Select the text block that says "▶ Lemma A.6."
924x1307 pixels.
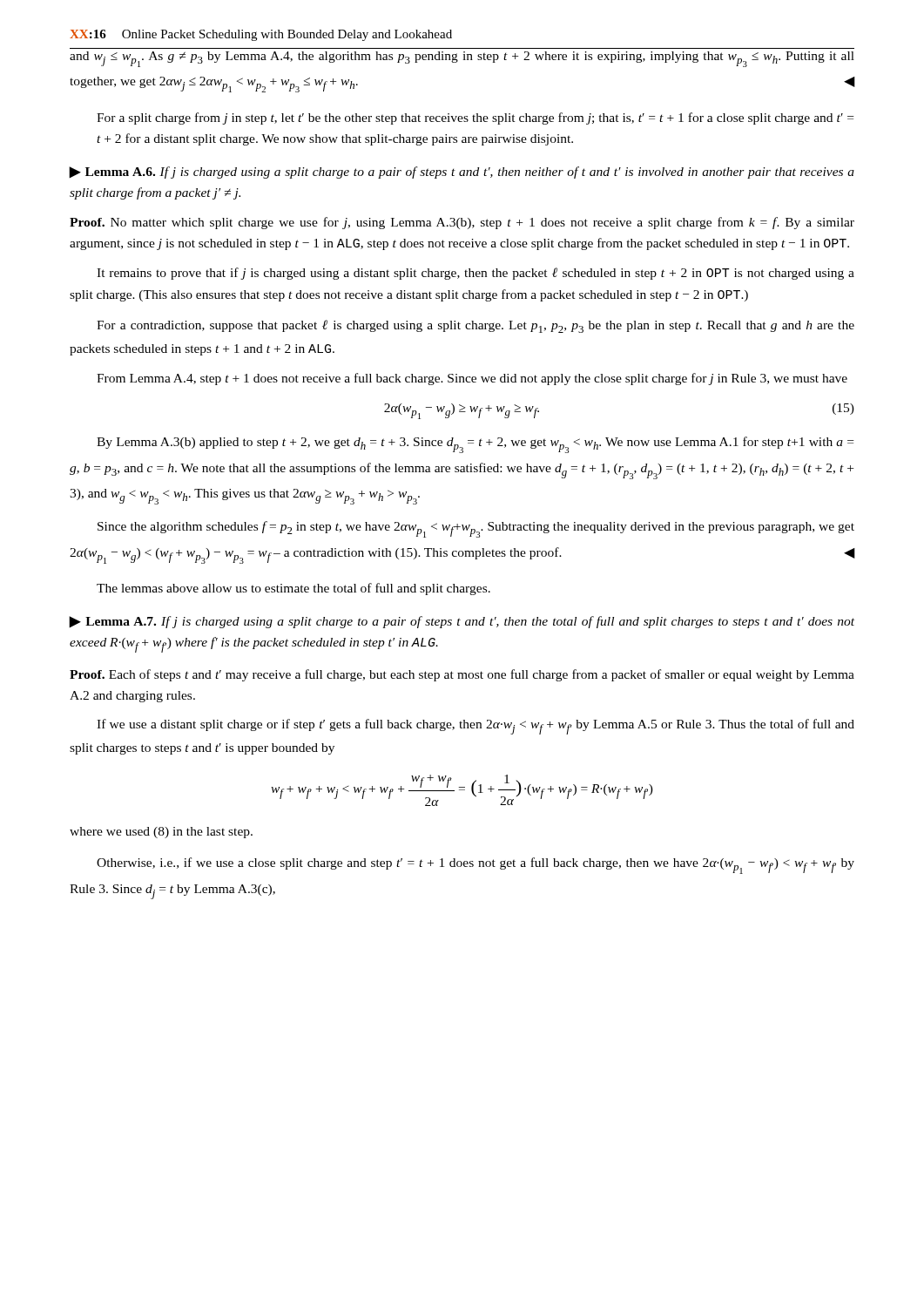[x=462, y=182]
